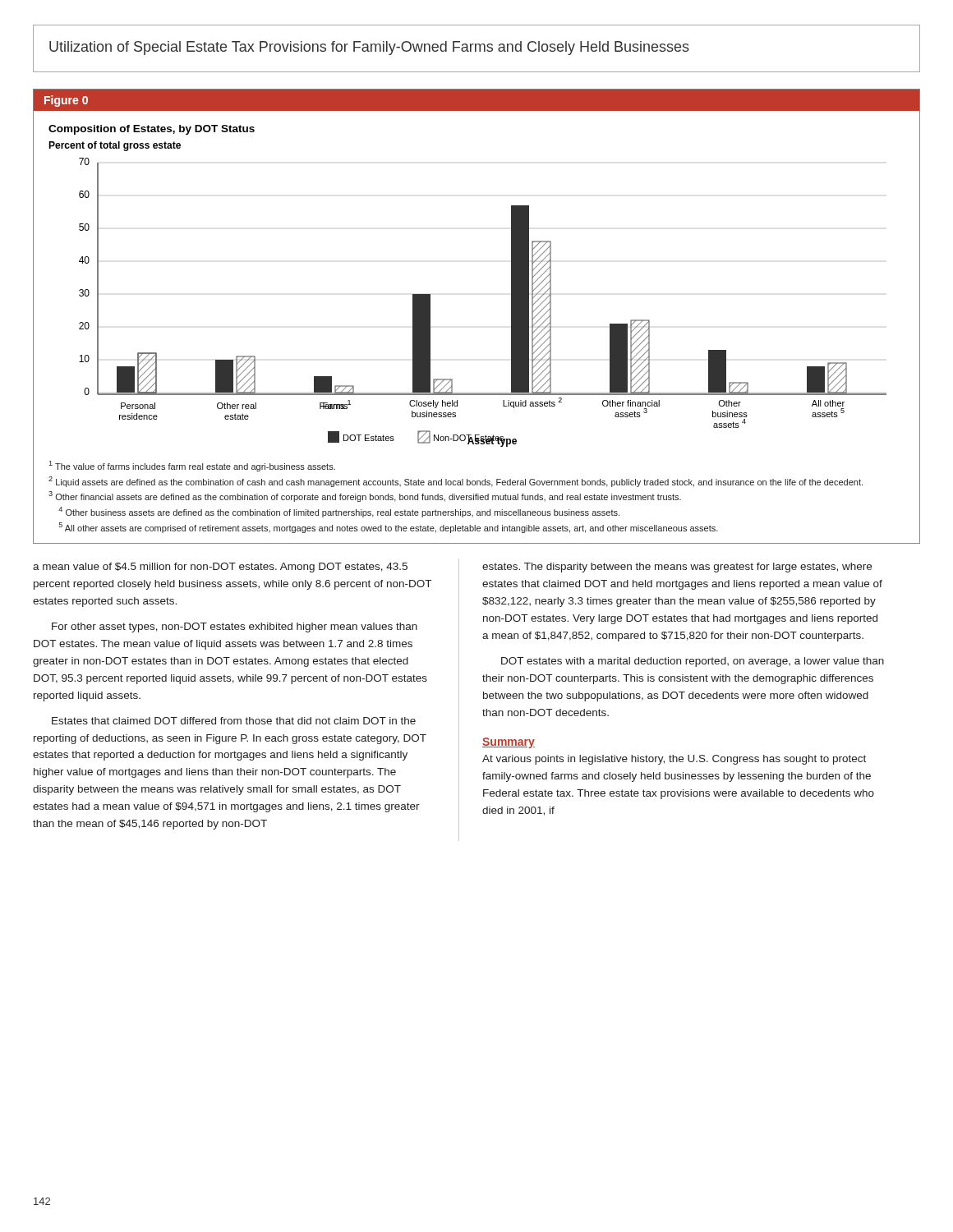Click the passage that begins "At various points in legislative history,"
Viewport: 953px width, 1232px height.
click(x=683, y=785)
